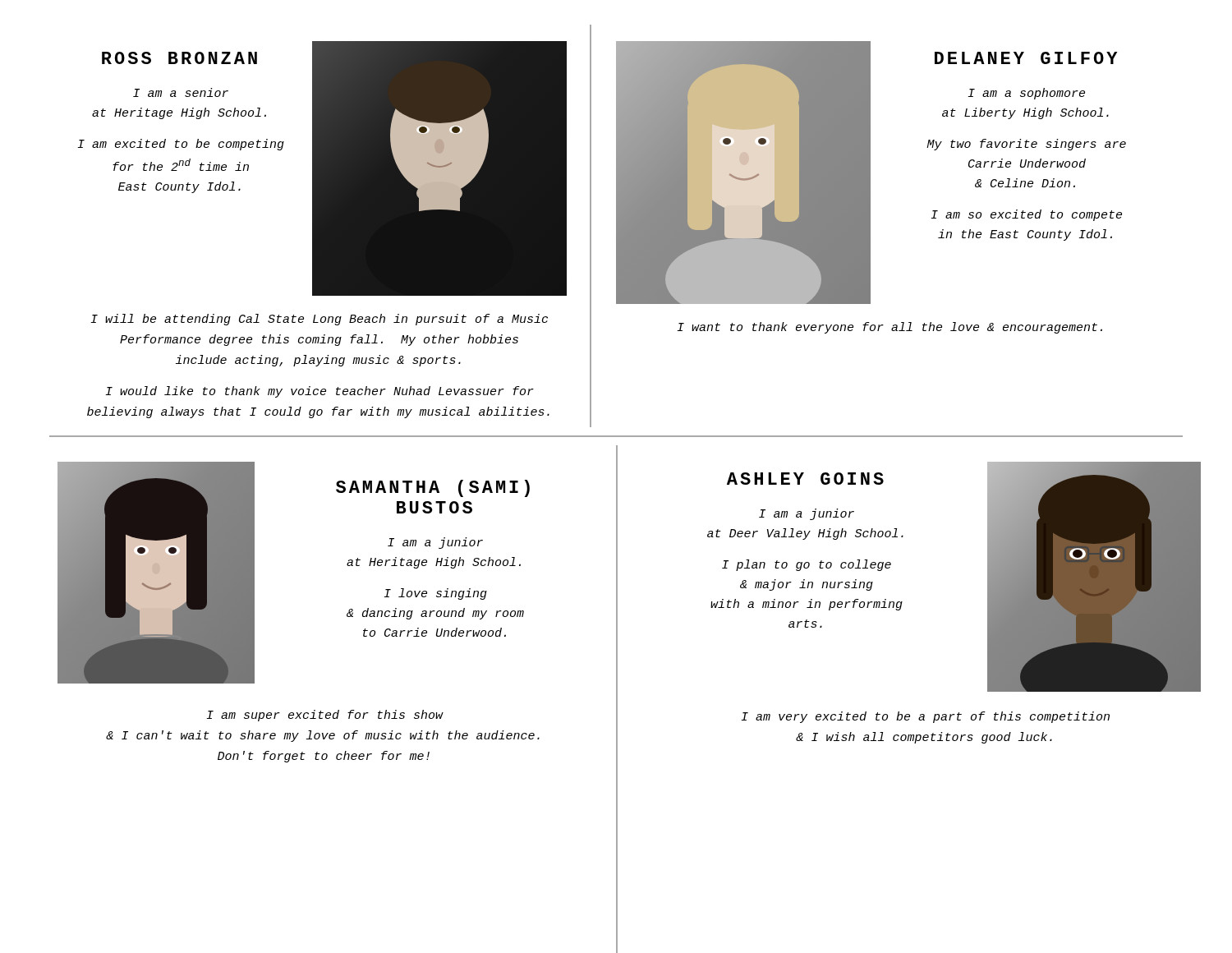1232x953 pixels.
Task: Click on the text block containing "I would like to"
Action: pyautogui.click(x=320, y=403)
